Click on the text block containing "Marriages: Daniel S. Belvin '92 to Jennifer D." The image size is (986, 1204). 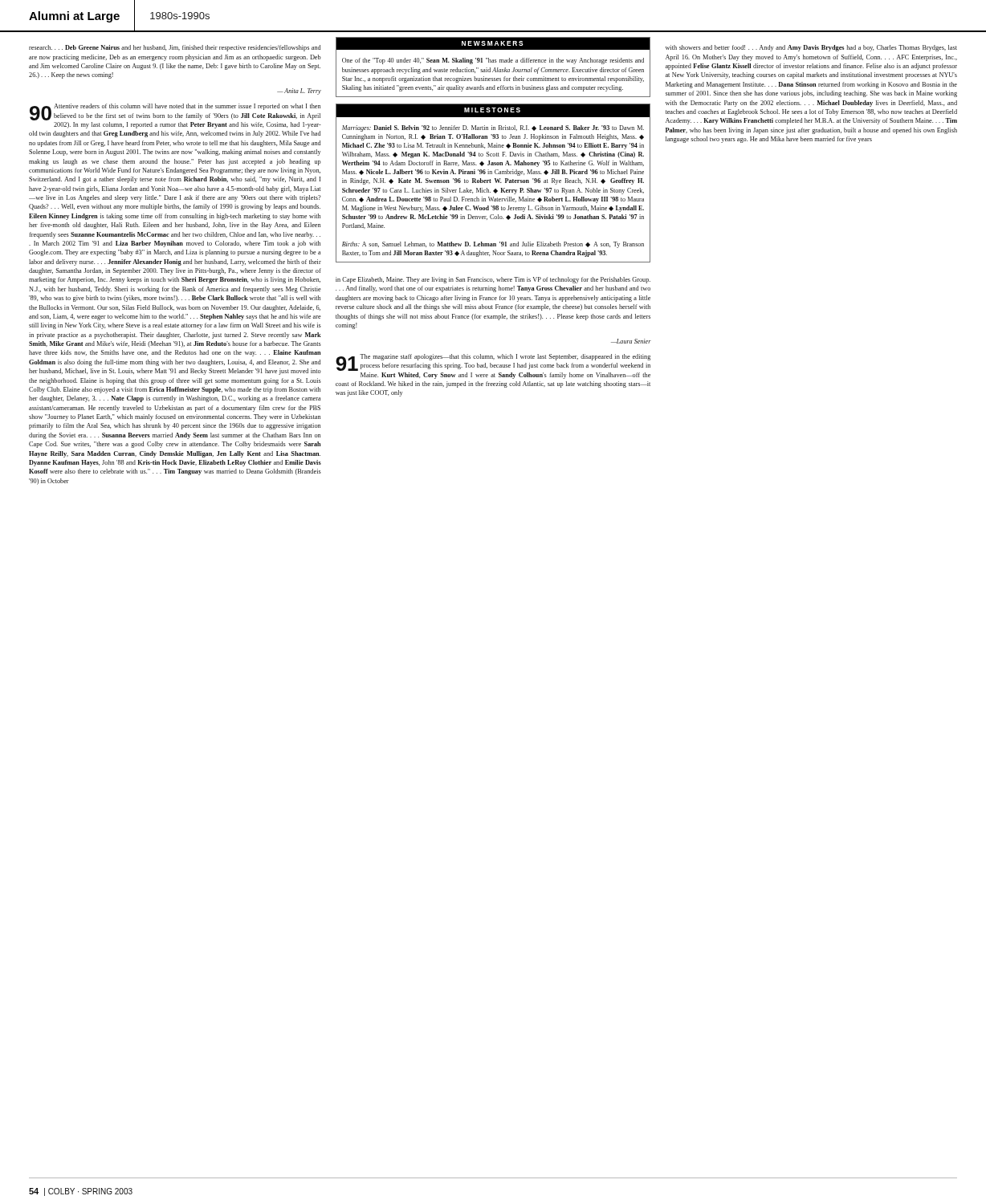pos(493,190)
